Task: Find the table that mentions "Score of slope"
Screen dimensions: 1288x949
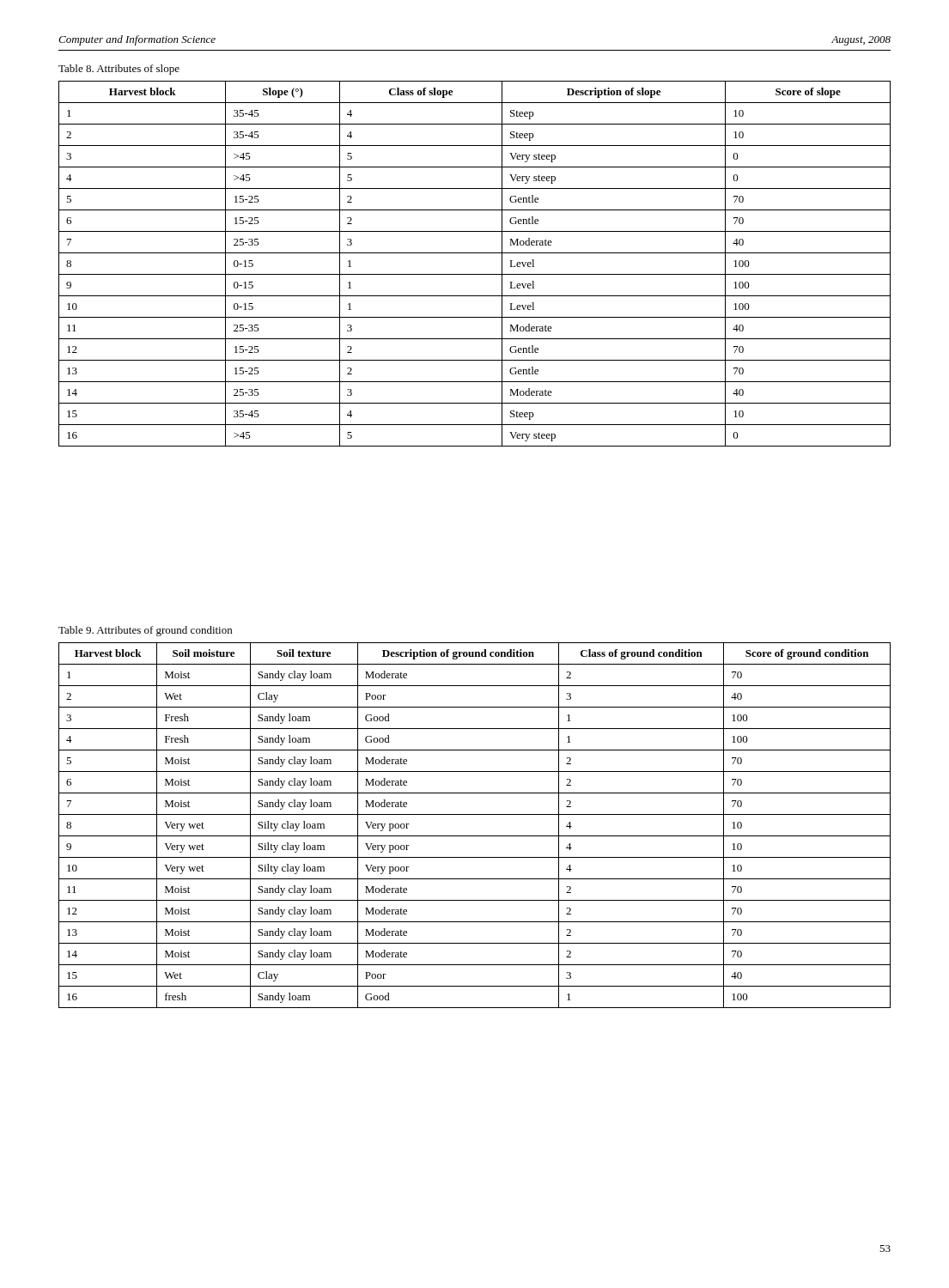Action: (x=474, y=264)
